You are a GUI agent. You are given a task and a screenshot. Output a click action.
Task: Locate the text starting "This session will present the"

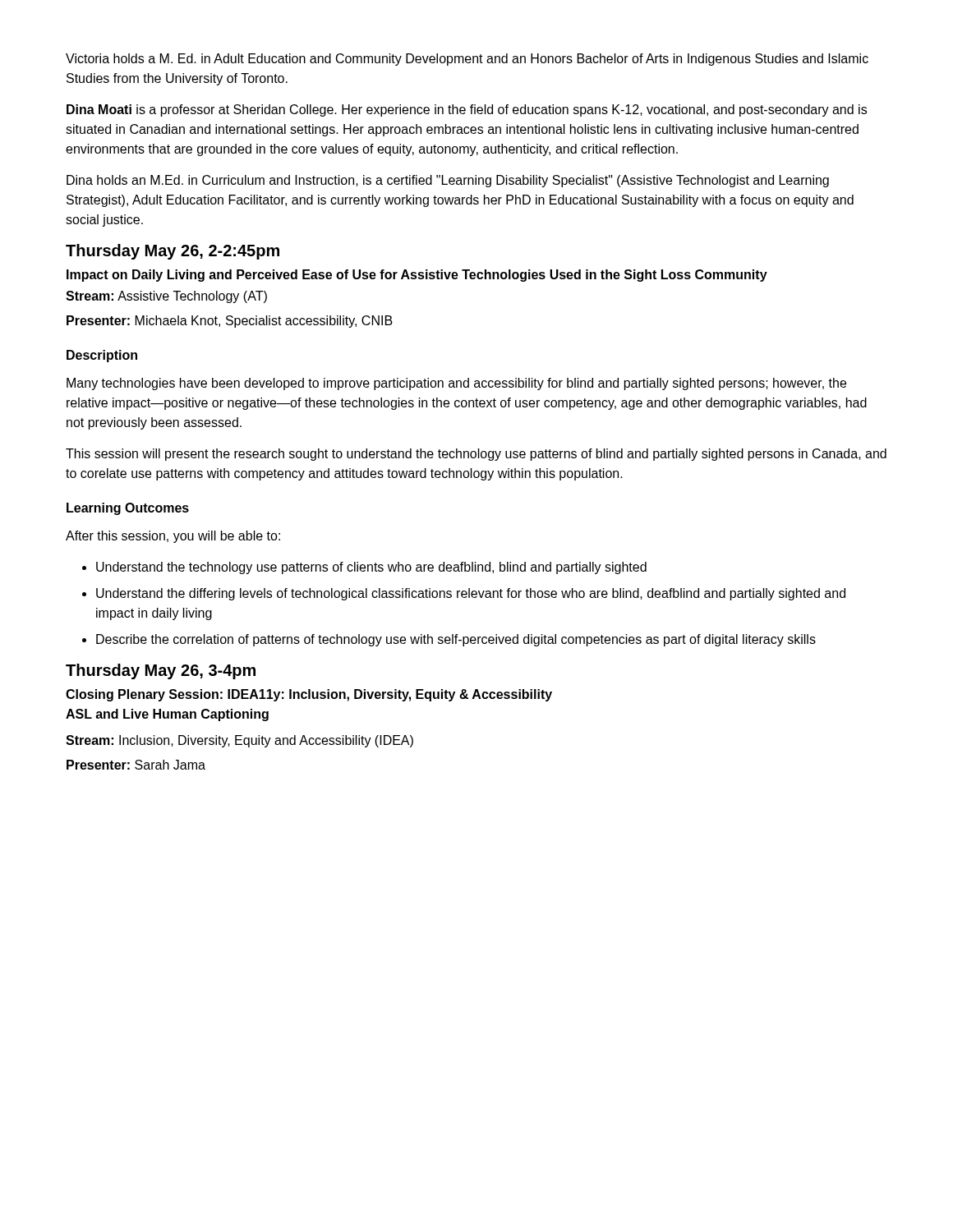[x=476, y=464]
